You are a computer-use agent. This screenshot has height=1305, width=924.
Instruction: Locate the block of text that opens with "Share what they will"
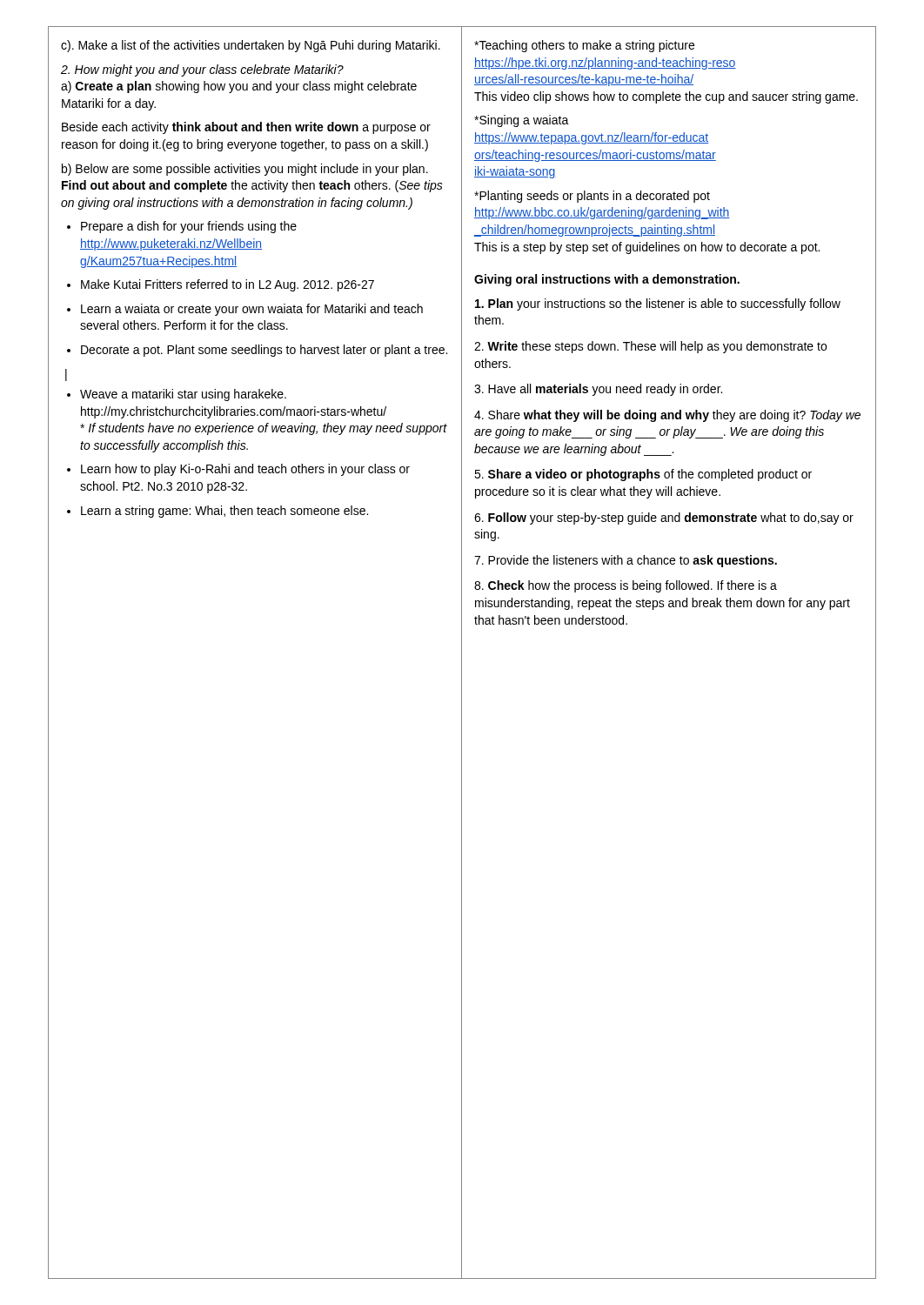(669, 432)
